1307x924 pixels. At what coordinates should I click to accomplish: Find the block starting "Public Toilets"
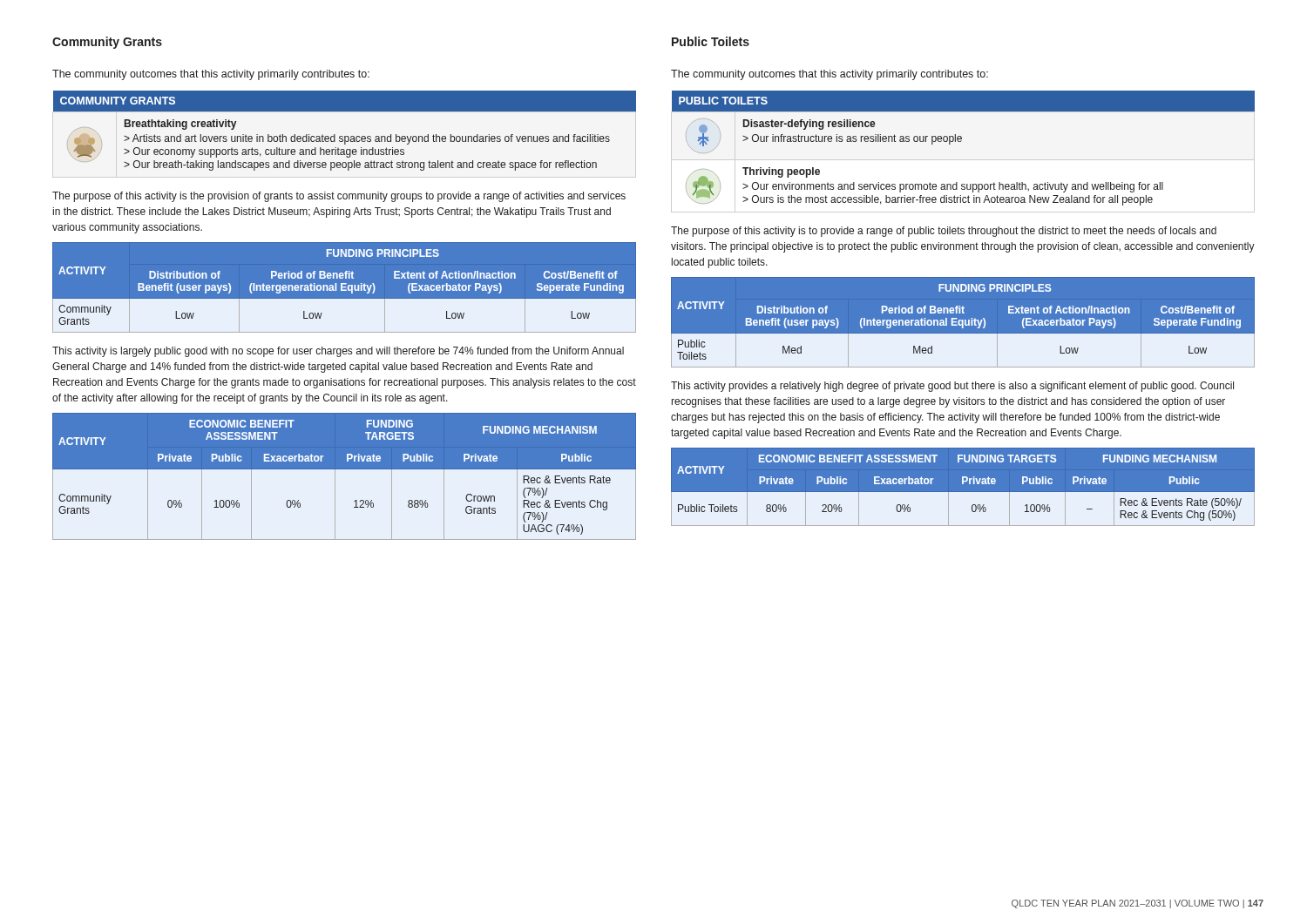tap(710, 42)
